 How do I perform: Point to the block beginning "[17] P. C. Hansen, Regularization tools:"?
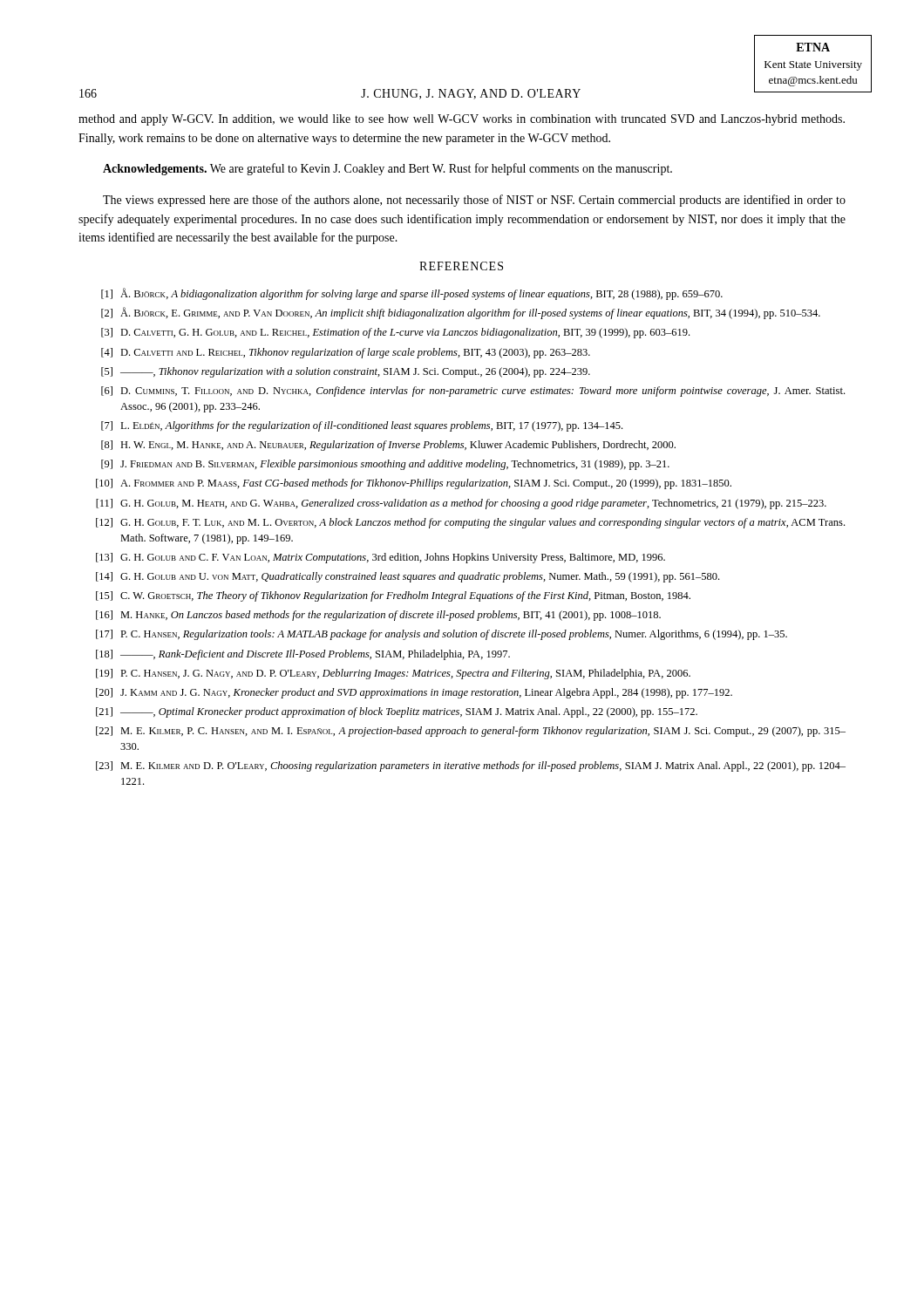click(x=462, y=634)
